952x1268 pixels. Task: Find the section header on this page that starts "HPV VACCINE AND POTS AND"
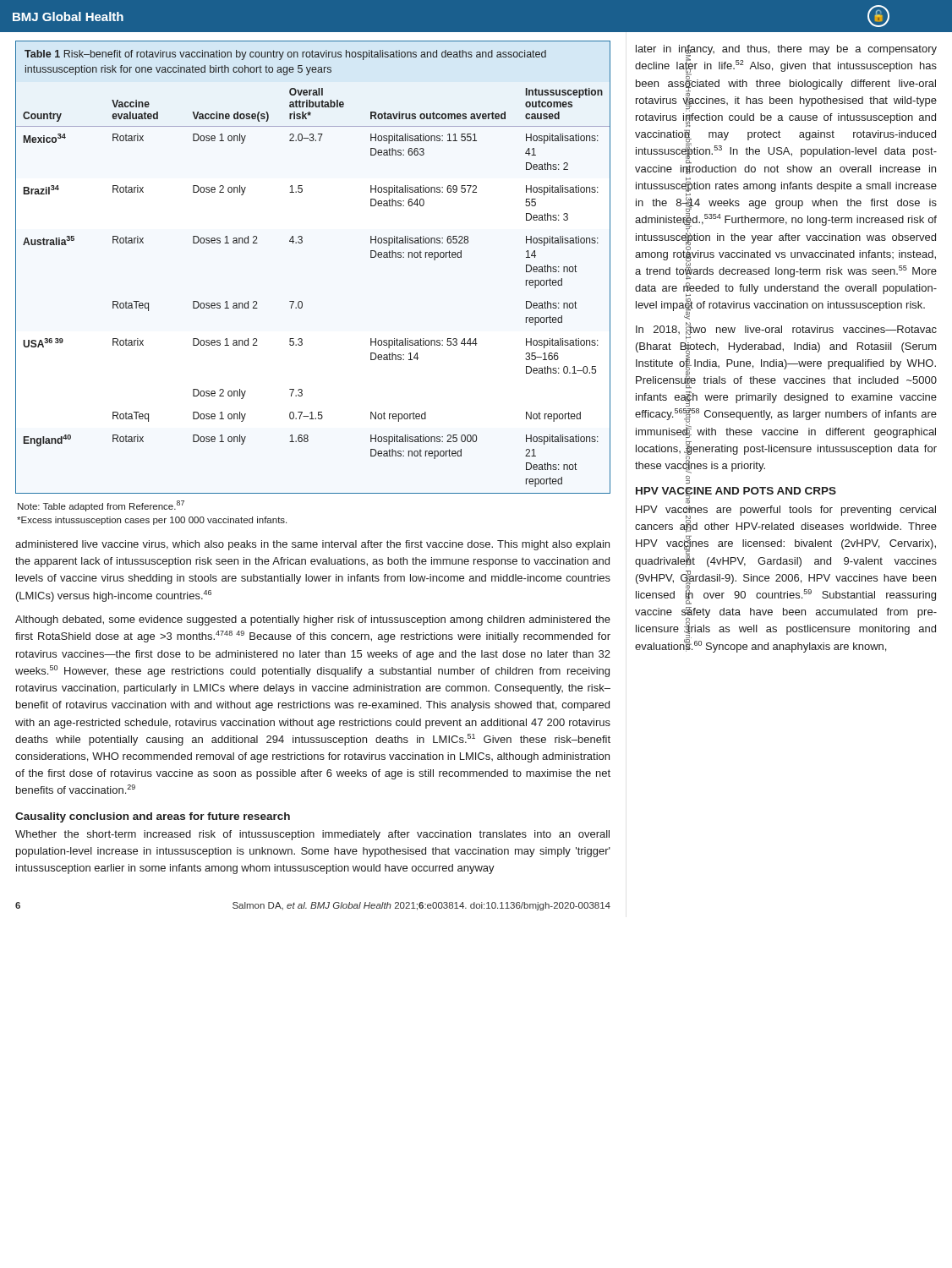tap(736, 491)
